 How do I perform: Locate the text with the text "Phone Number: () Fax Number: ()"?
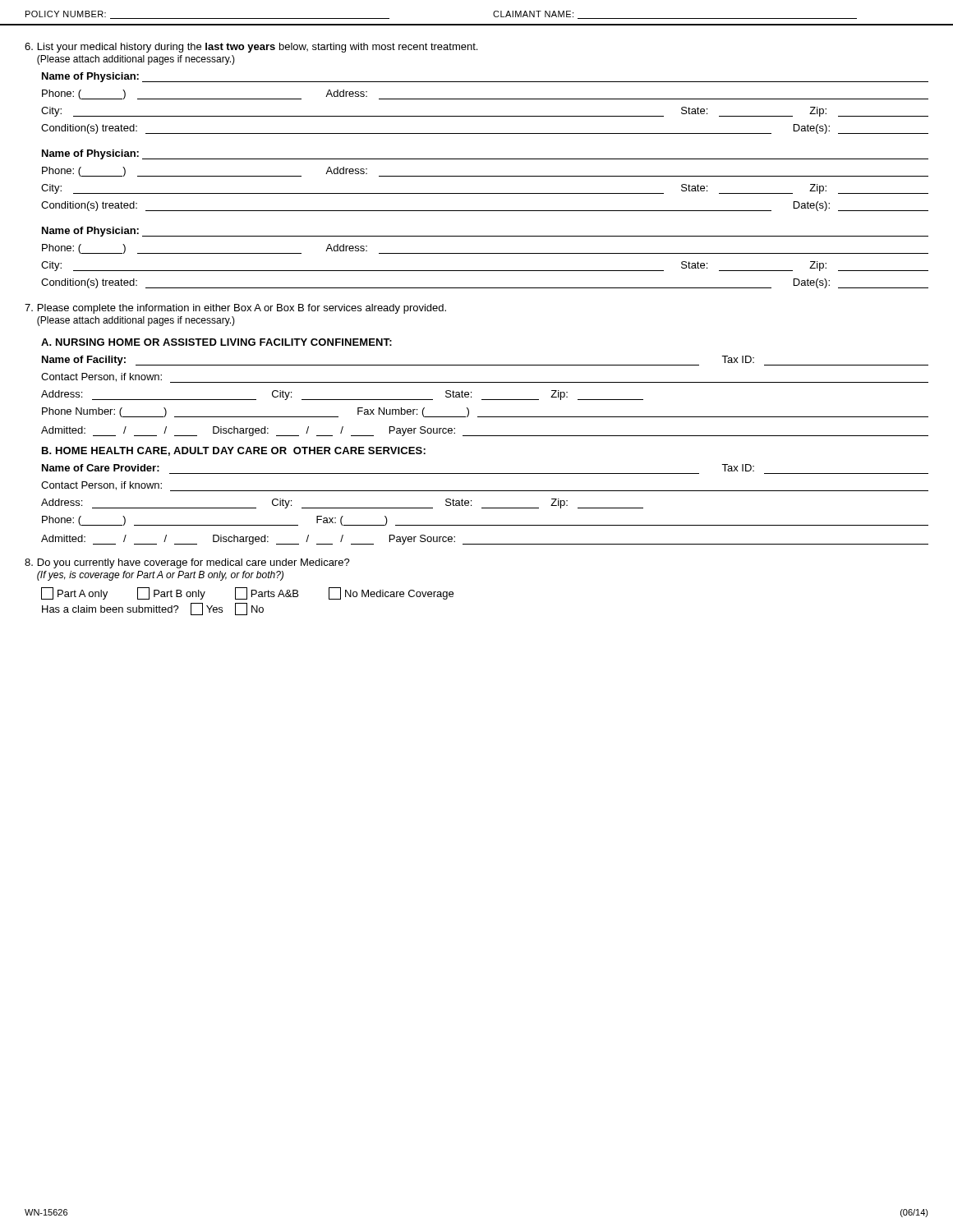tap(485, 411)
